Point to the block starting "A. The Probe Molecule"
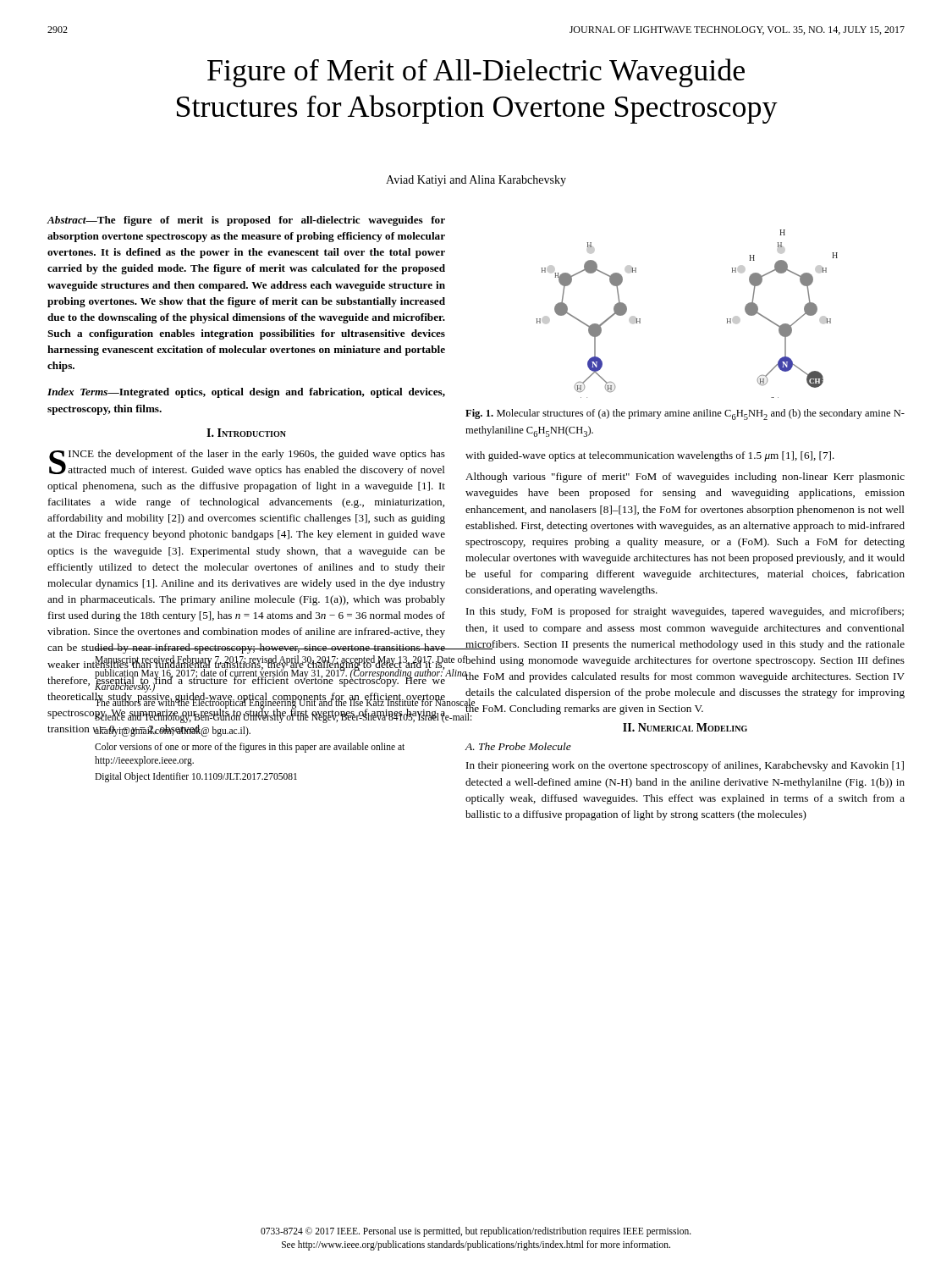The height and width of the screenshot is (1270, 952). point(518,747)
